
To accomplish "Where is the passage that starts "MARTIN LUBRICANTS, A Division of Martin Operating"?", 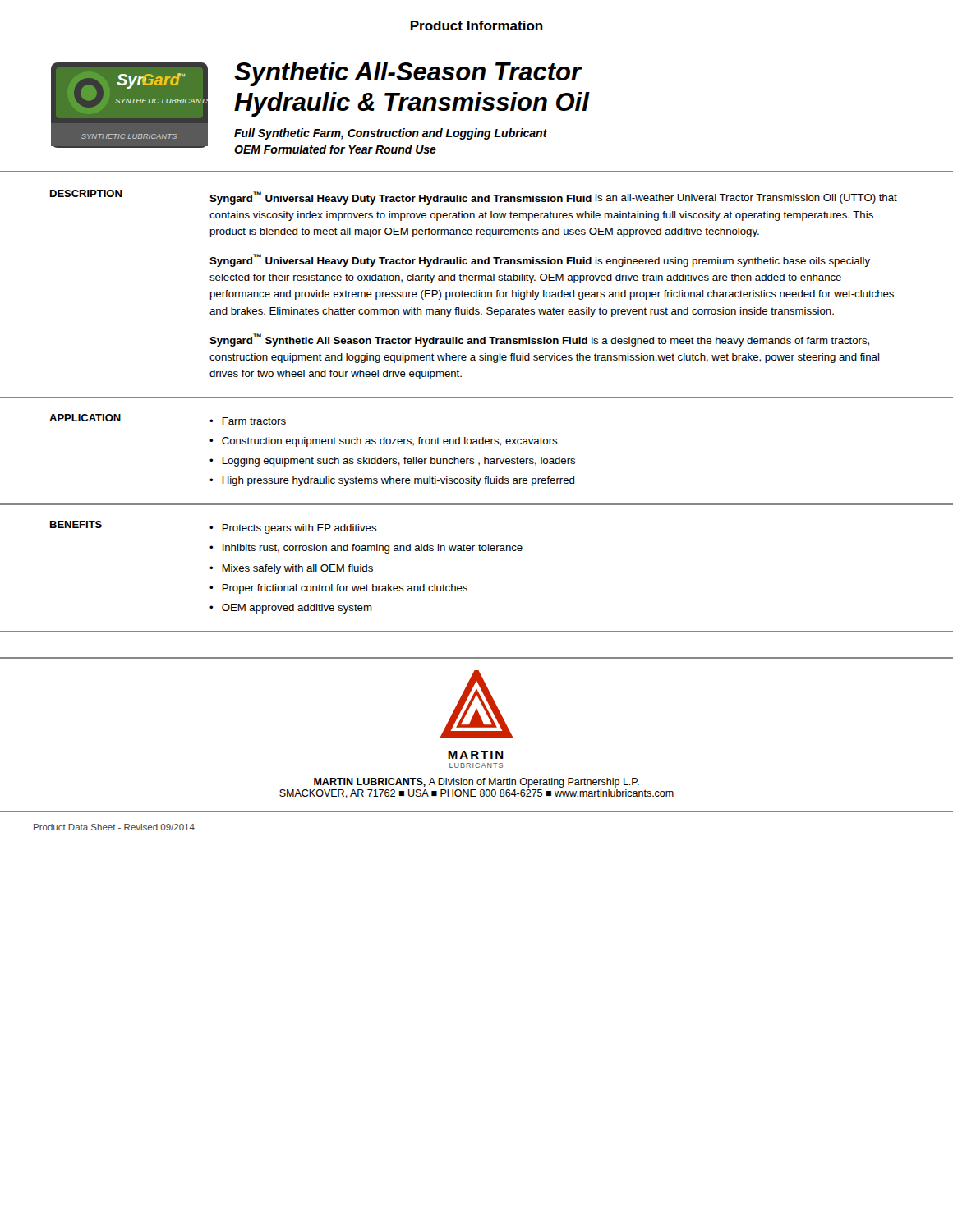I will (x=476, y=787).
